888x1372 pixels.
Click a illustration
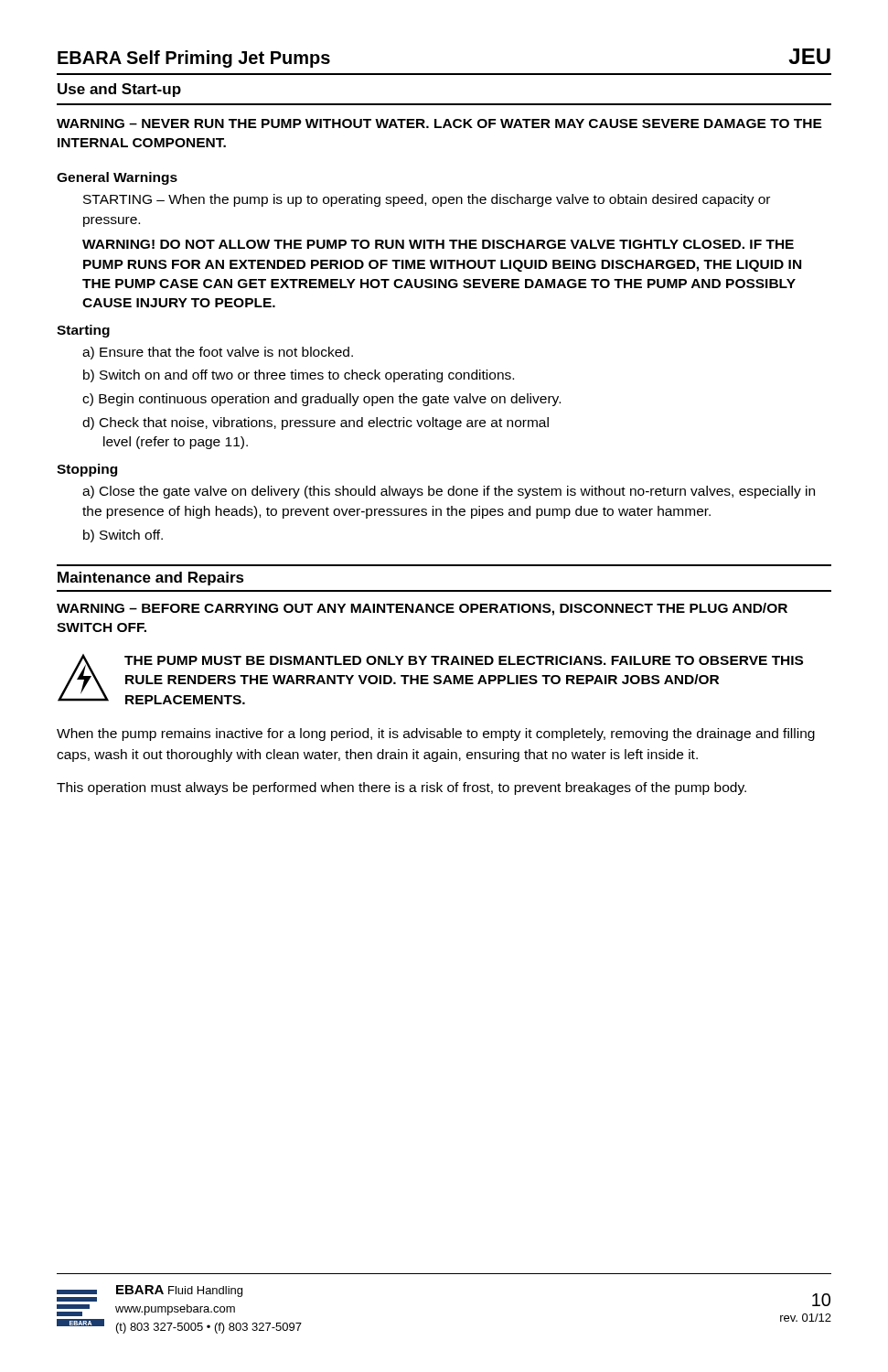pyautogui.click(x=444, y=680)
